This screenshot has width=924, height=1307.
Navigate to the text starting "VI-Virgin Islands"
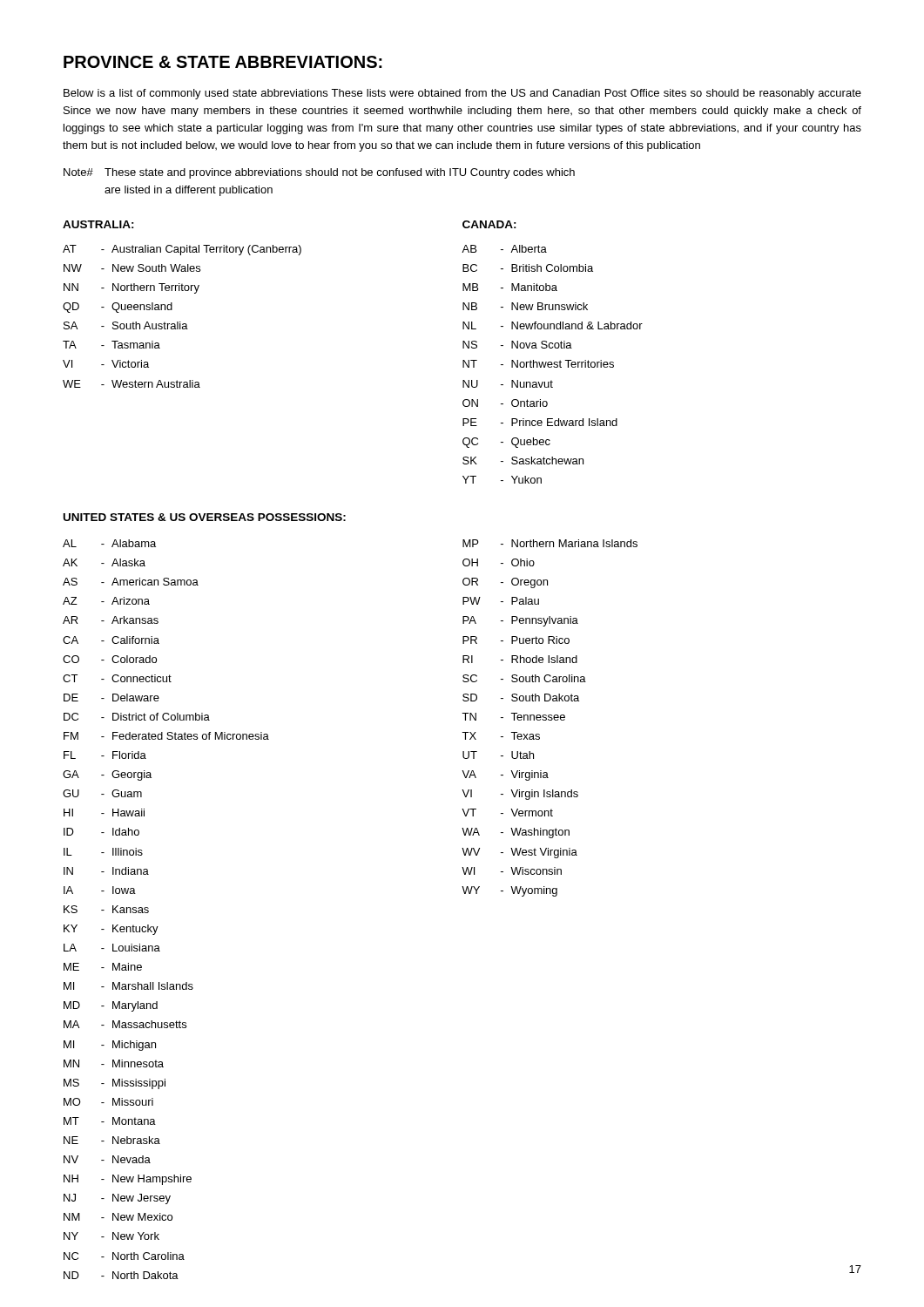520,794
